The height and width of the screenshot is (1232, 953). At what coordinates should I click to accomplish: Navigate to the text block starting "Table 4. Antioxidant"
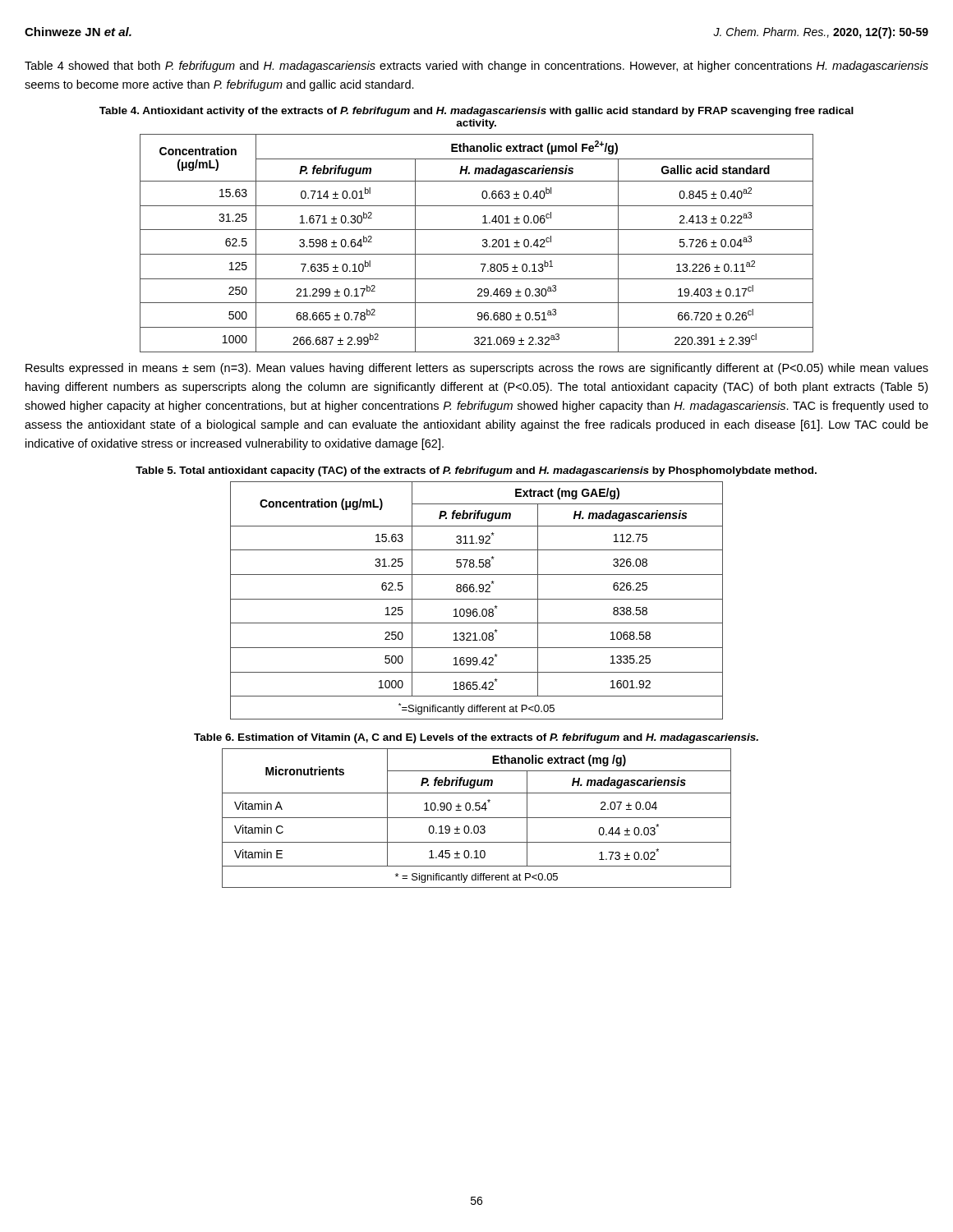tap(476, 117)
